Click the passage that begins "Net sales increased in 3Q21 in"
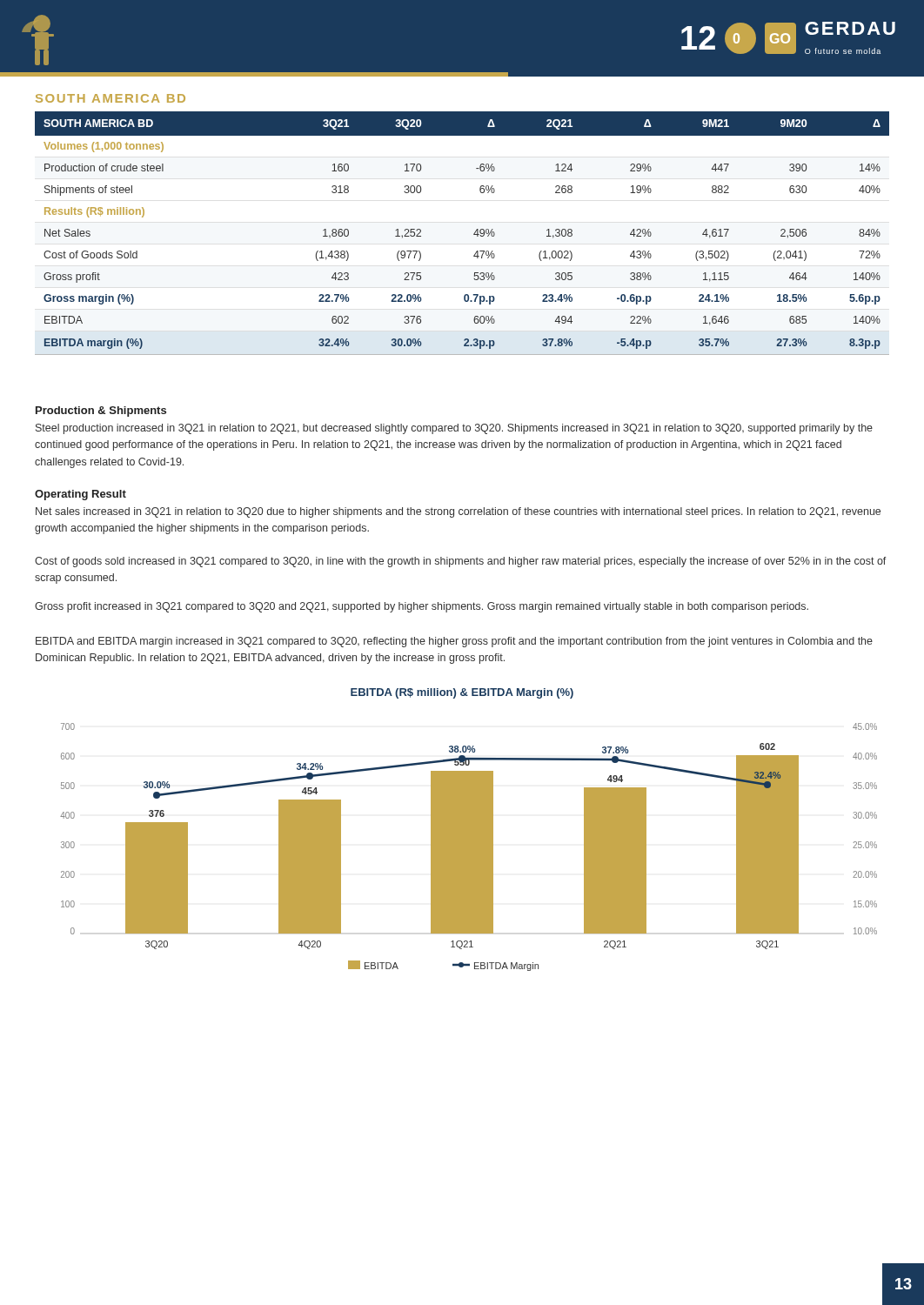This screenshot has height=1305, width=924. click(x=458, y=520)
